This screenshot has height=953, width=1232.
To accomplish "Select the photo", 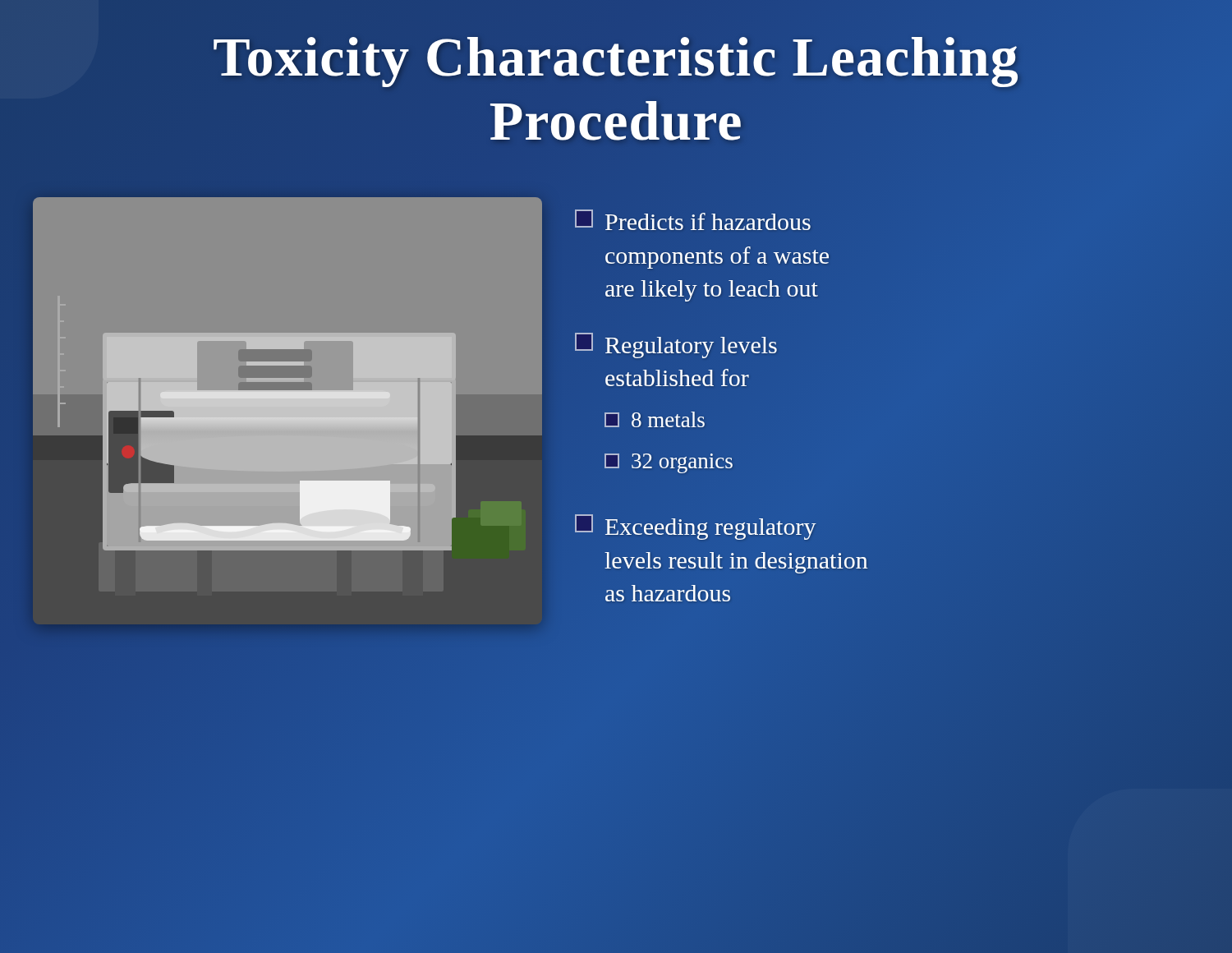I will click(x=287, y=411).
